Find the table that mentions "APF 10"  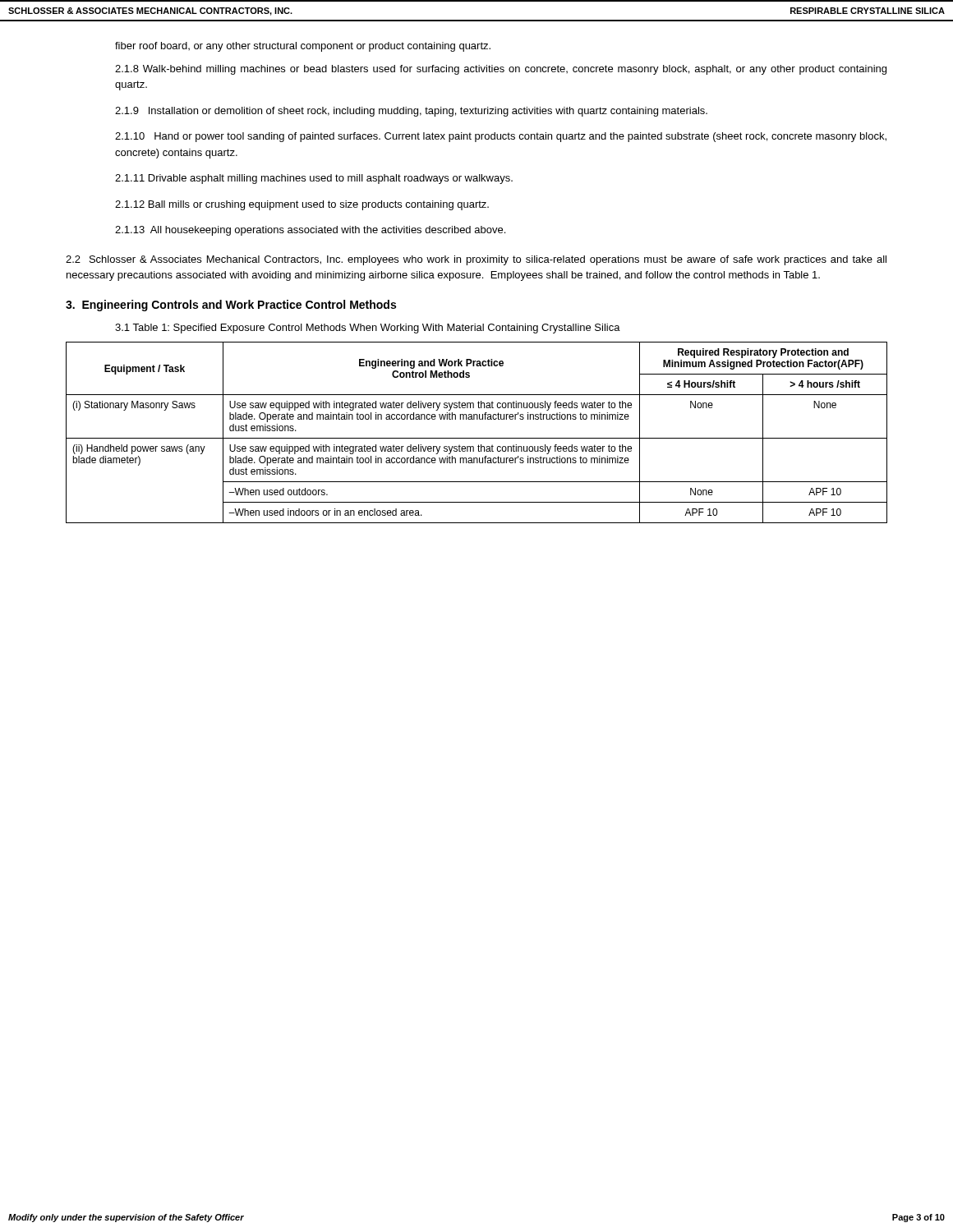(x=476, y=432)
